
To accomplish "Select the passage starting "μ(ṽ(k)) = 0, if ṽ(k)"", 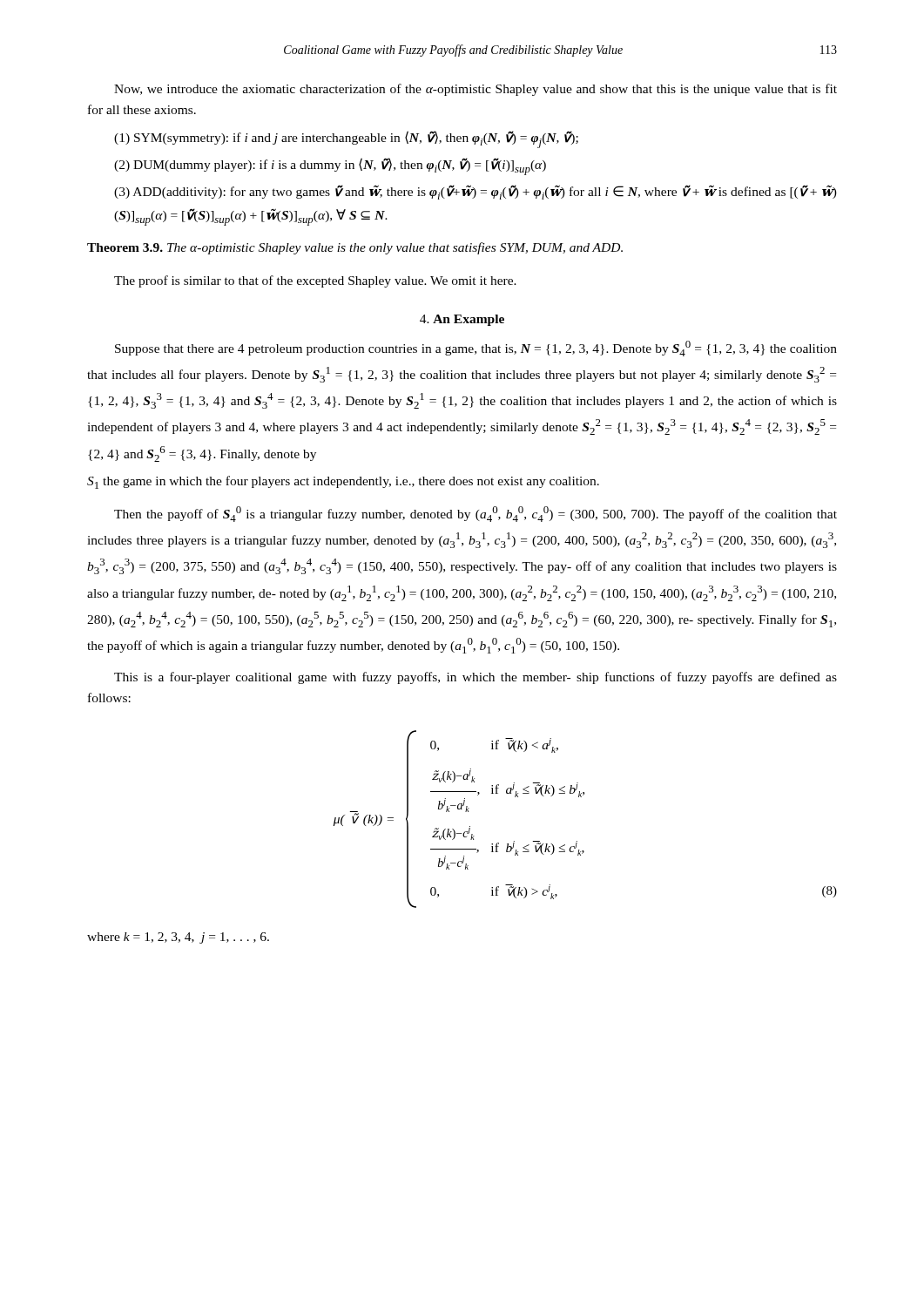I will click(x=585, y=819).
